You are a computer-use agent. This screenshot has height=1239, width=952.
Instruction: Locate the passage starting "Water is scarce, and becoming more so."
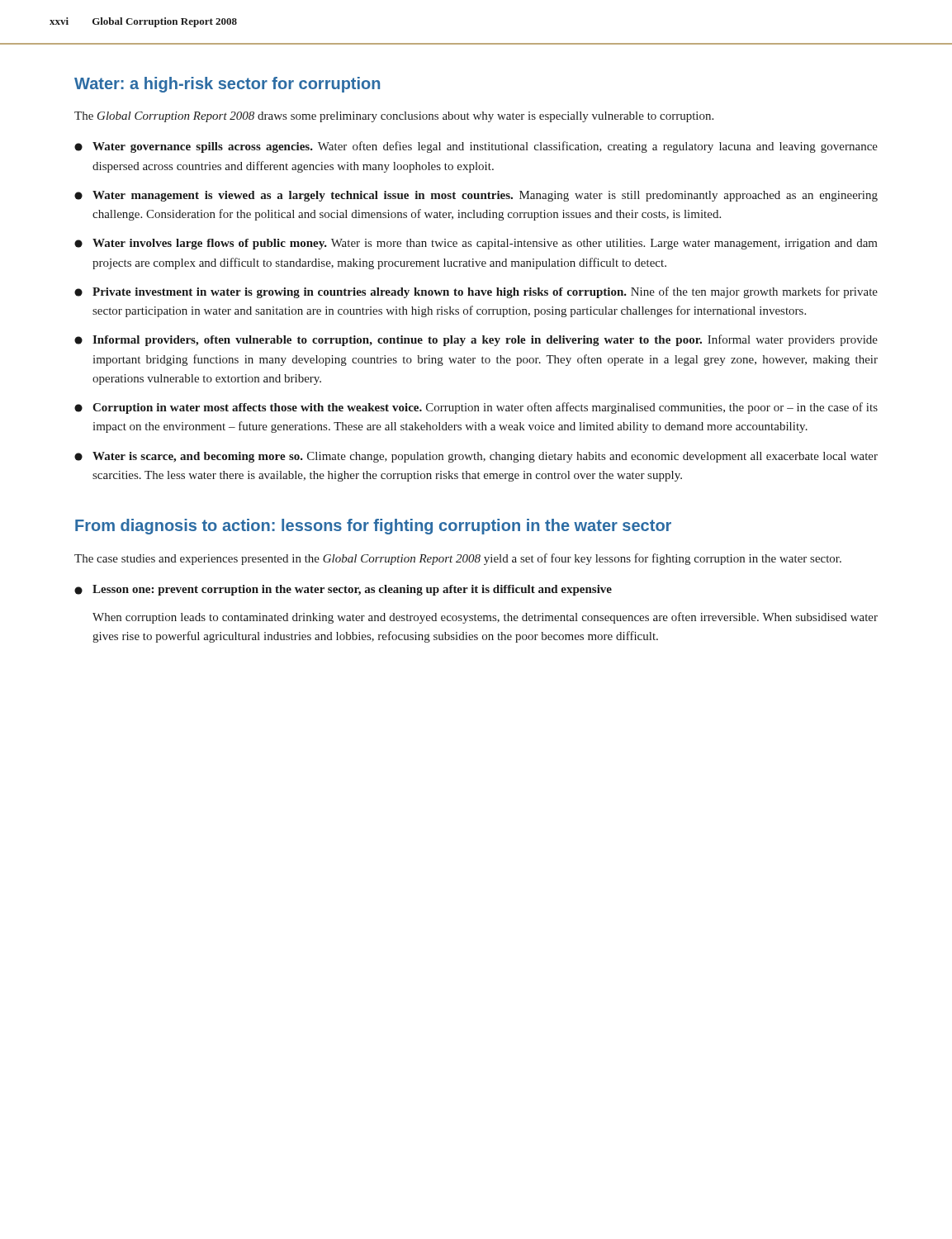pyautogui.click(x=476, y=466)
